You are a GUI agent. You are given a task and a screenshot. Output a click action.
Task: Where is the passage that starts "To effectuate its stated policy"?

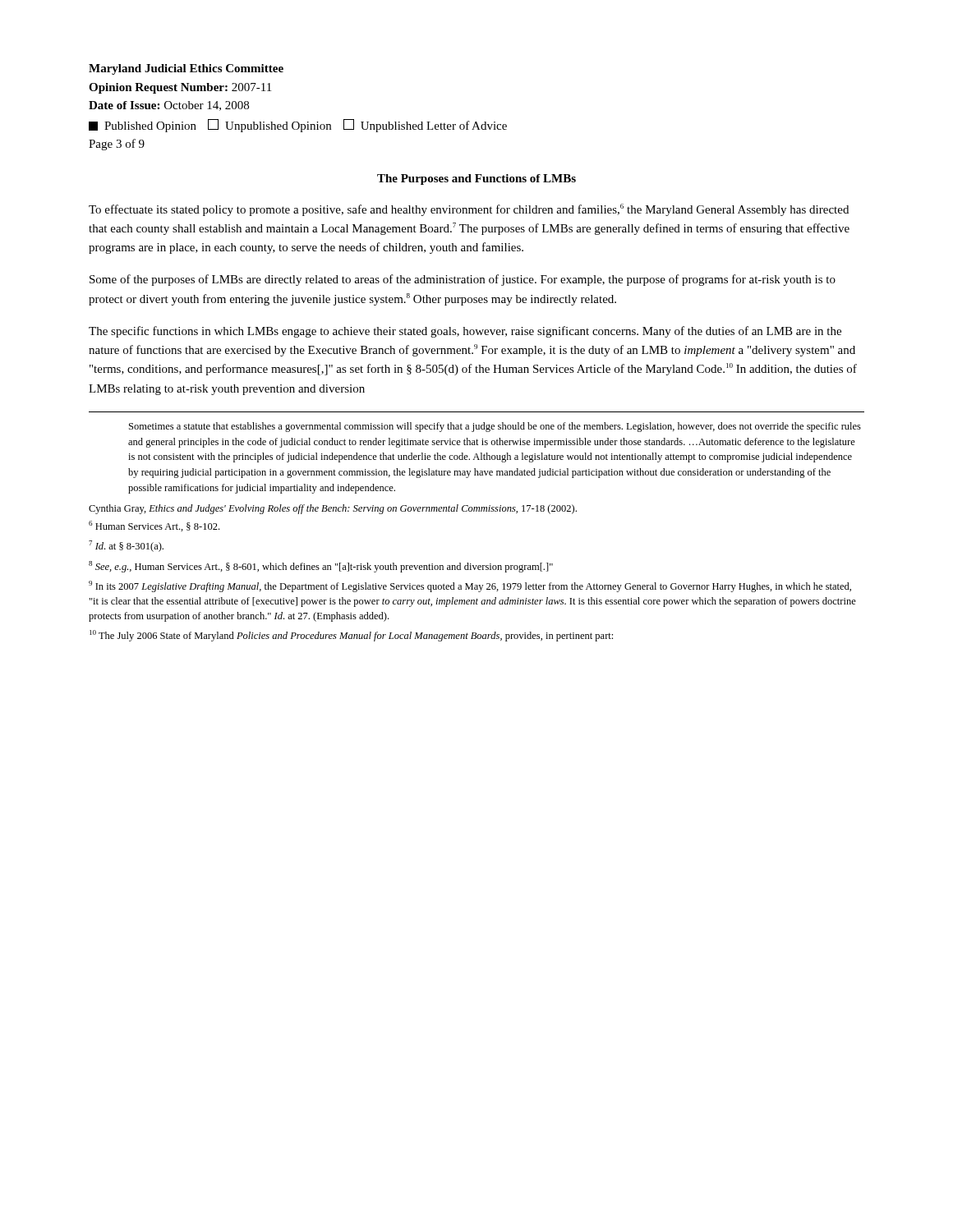pos(469,228)
